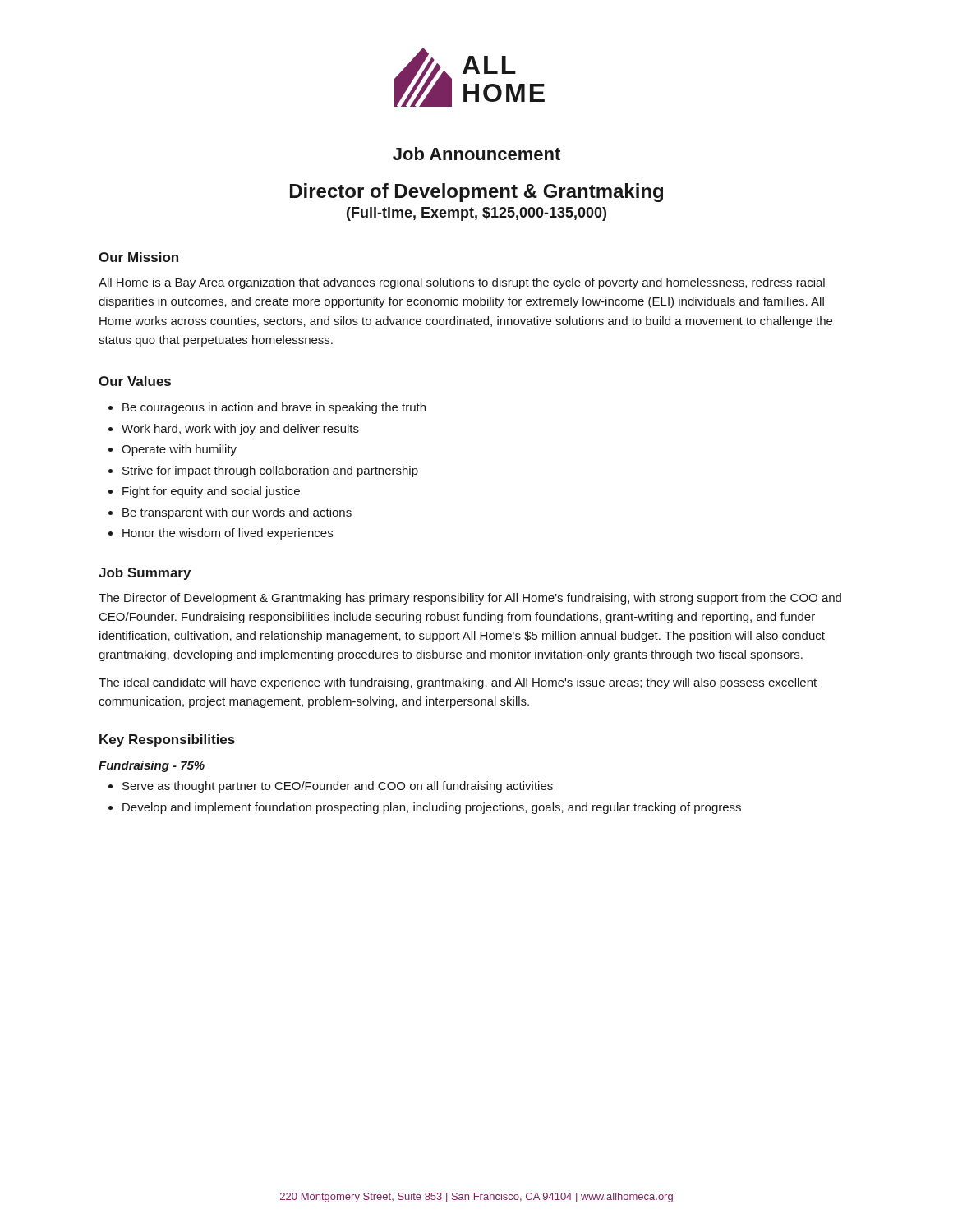Select the block starting "All Home is a Bay Area organization"
Viewport: 953px width, 1232px height.
[x=466, y=311]
